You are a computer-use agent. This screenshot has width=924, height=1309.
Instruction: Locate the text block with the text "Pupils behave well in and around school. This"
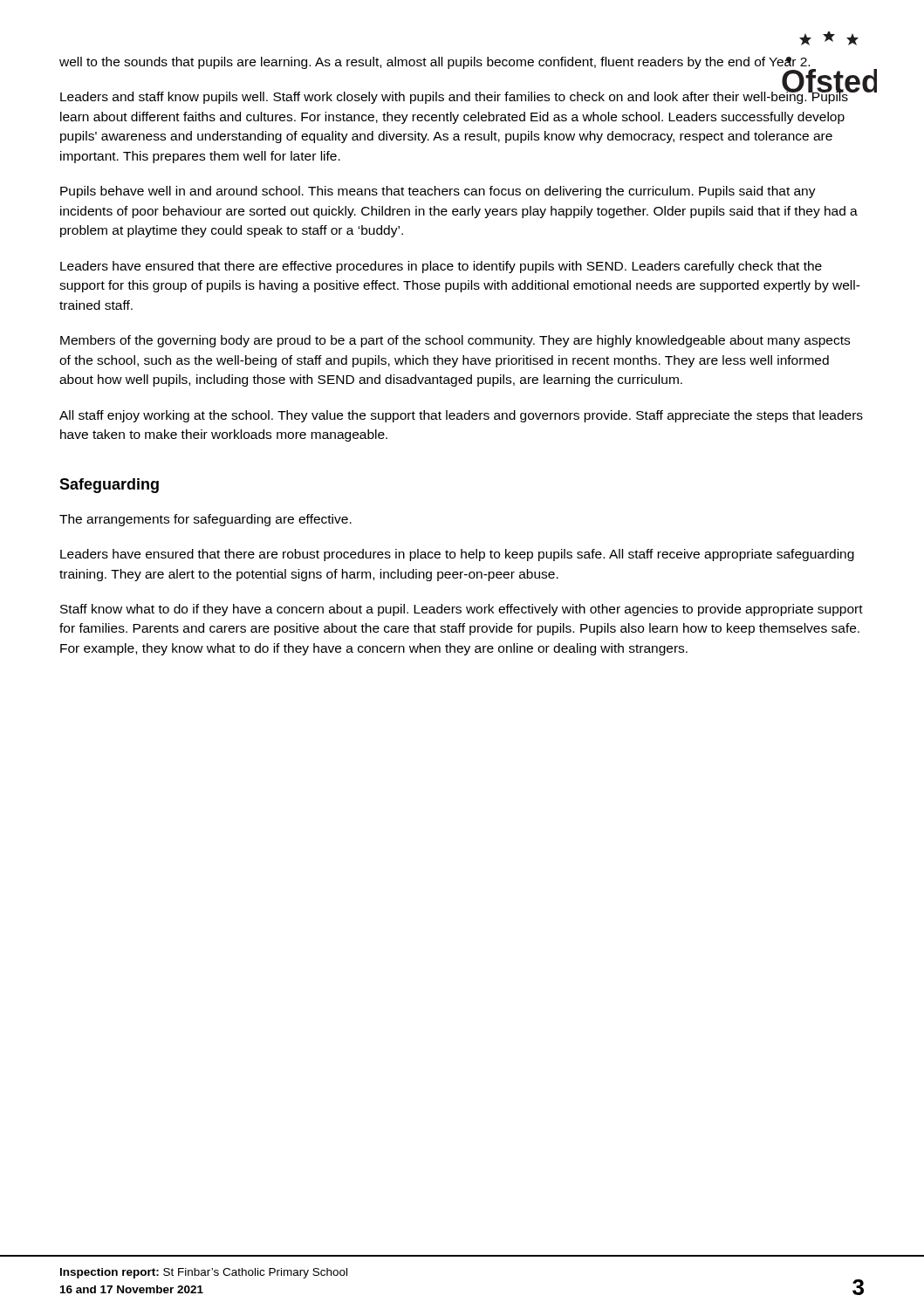tap(462, 211)
